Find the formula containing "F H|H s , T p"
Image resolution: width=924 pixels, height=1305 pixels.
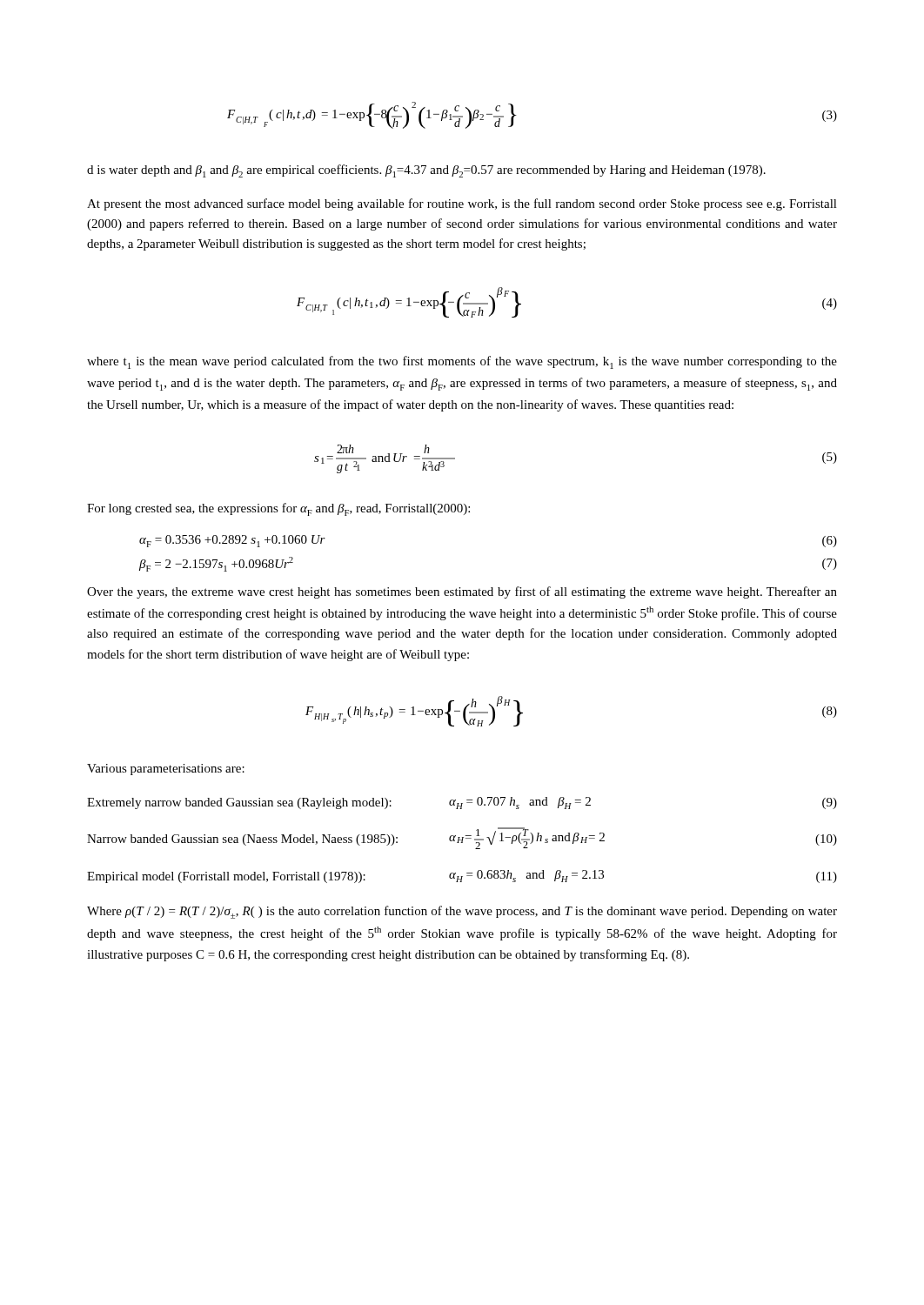pos(488,712)
